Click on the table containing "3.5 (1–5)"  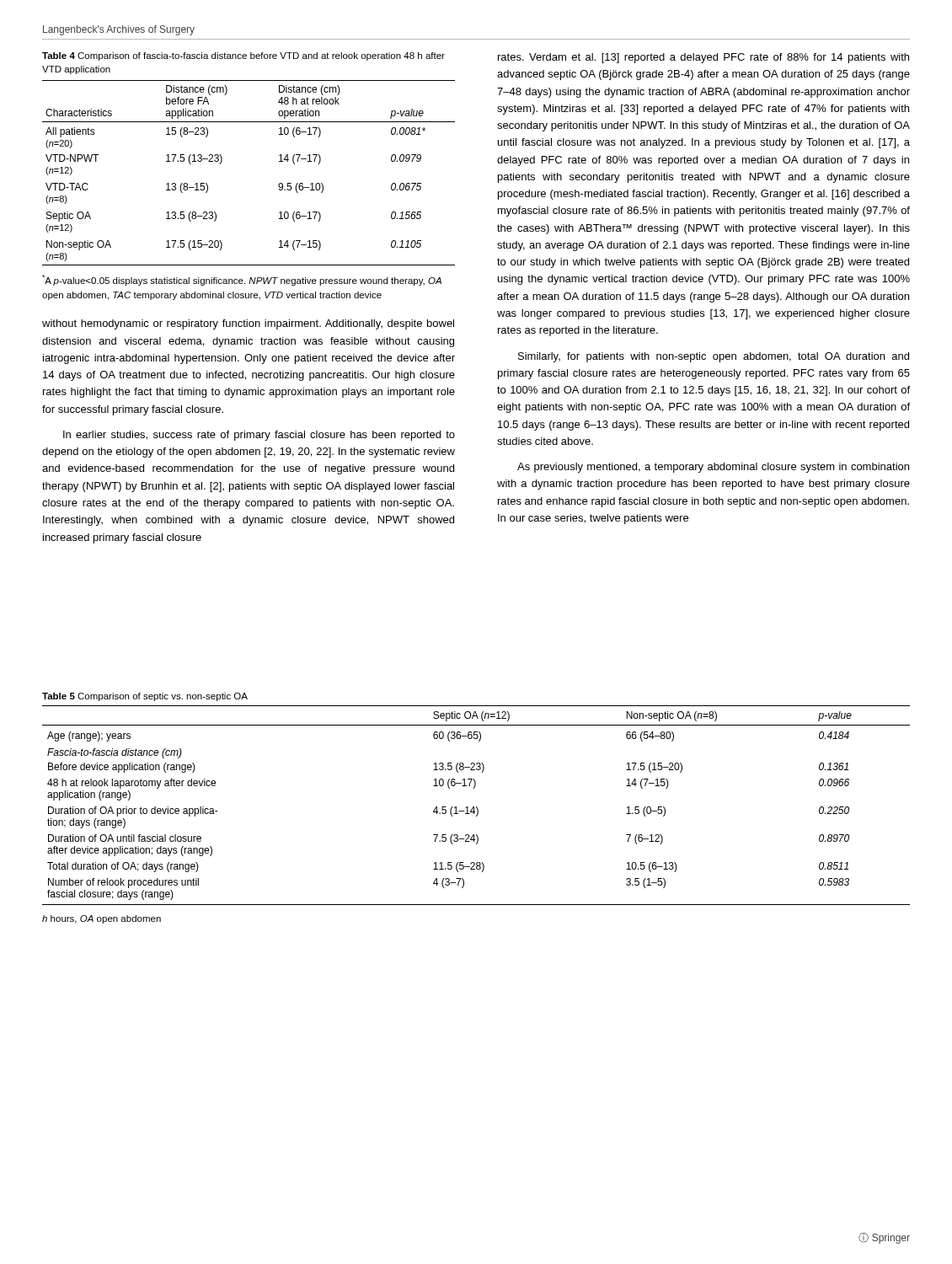coord(476,805)
